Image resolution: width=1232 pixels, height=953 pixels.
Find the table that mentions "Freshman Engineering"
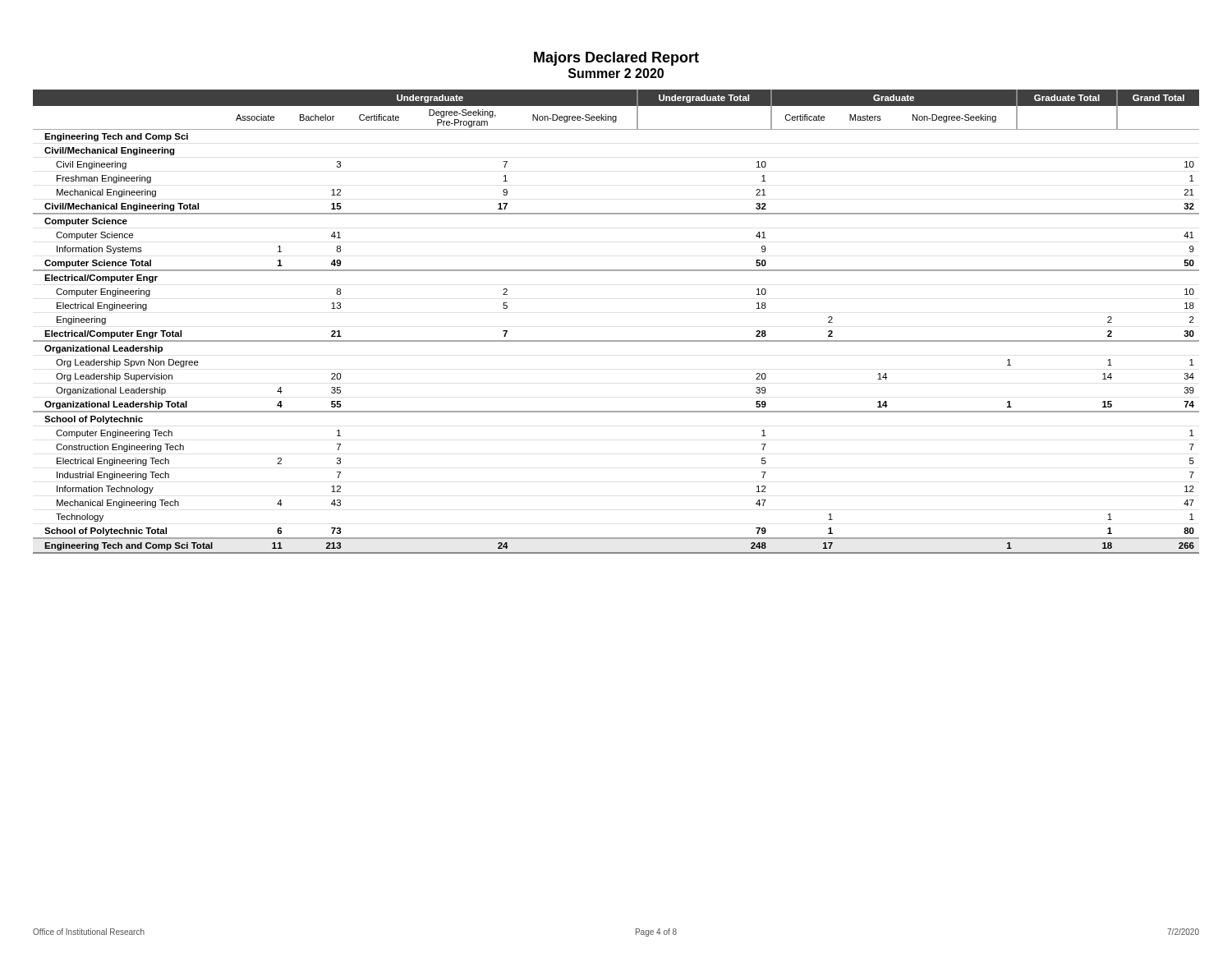[x=616, y=322]
